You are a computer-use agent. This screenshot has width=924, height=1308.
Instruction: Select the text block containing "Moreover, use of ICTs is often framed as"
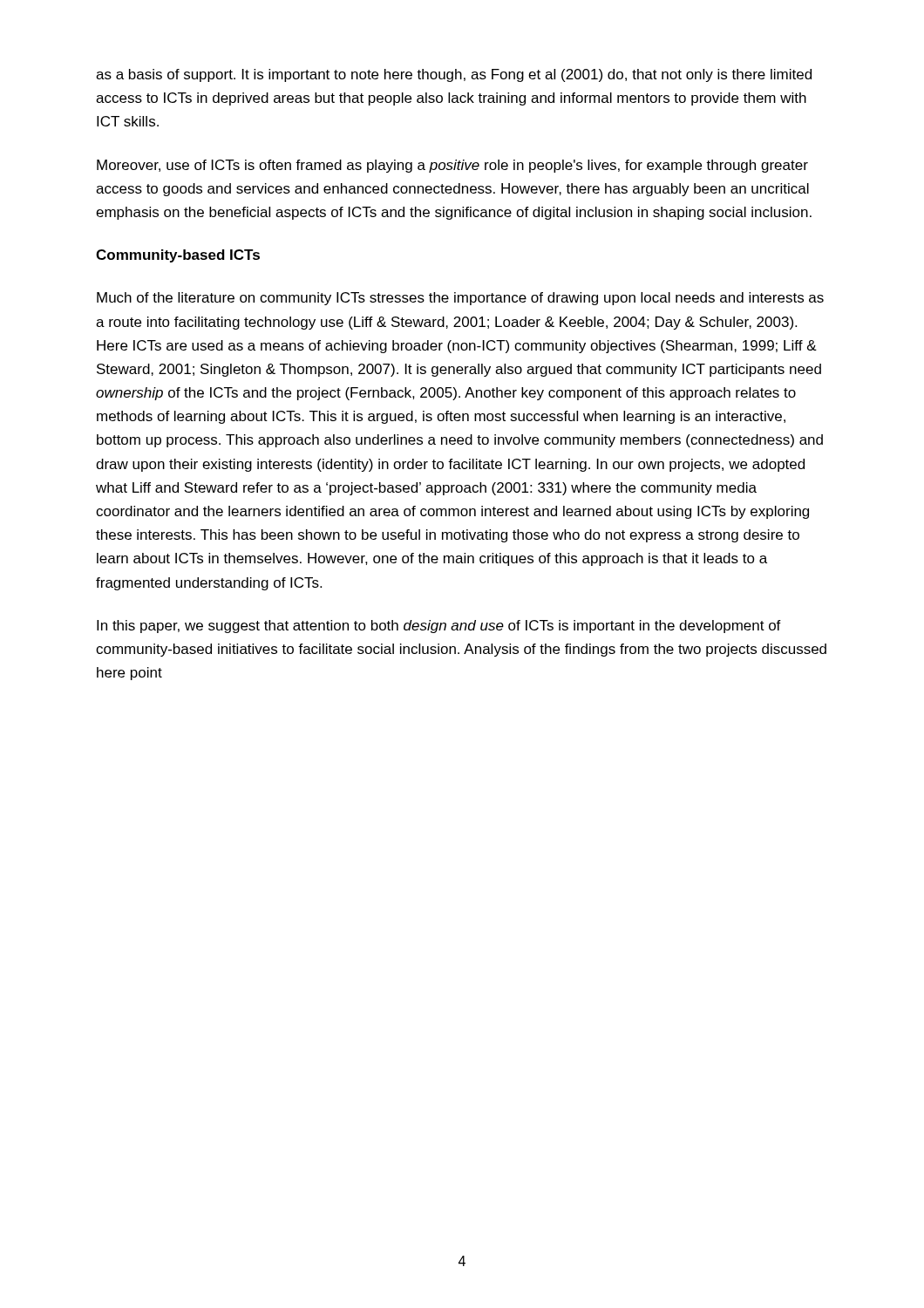pyautogui.click(x=462, y=189)
